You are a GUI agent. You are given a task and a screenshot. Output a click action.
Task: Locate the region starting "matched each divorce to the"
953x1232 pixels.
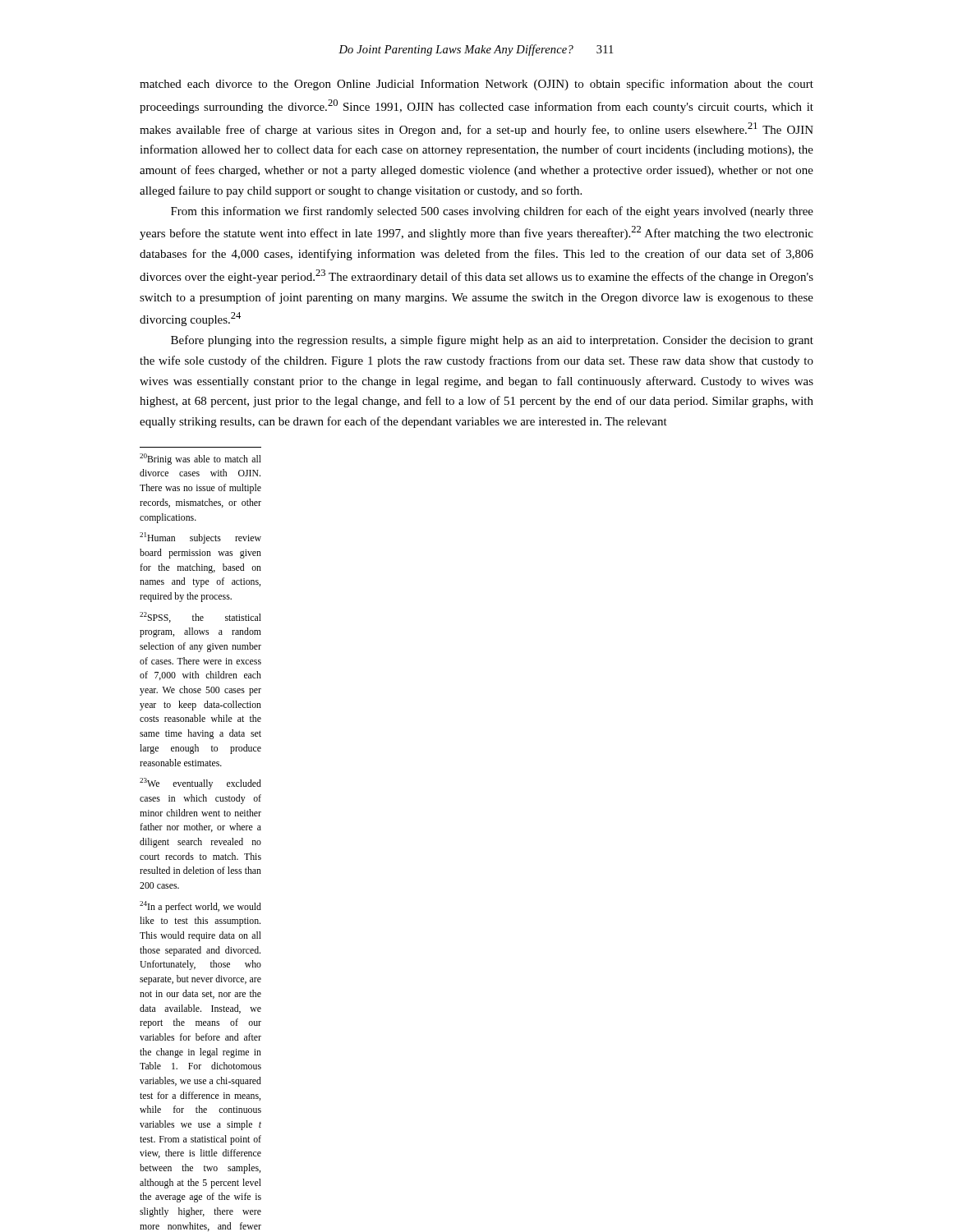click(476, 253)
